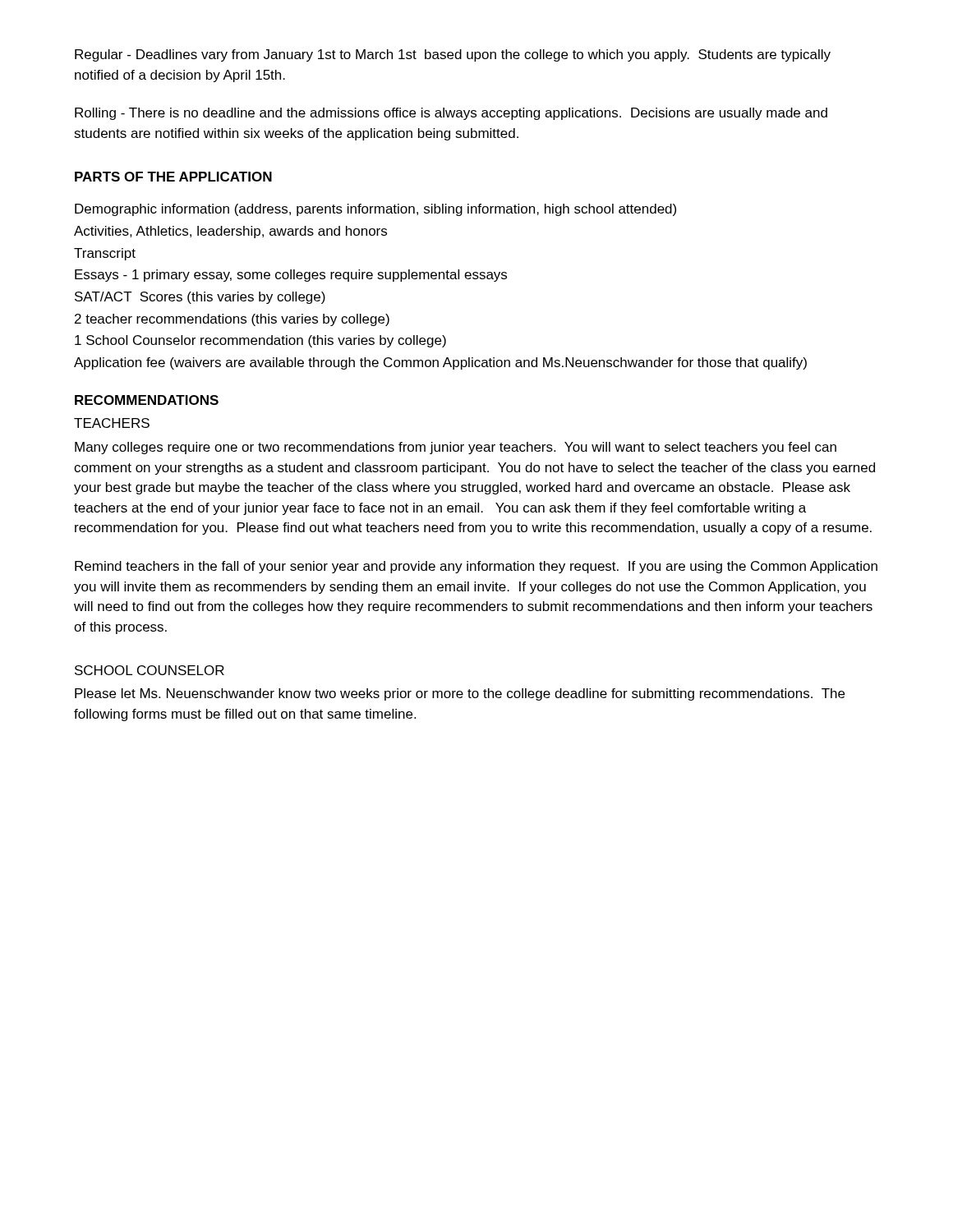
Task: Find the block on this page that starts "Regular - Deadlines vary"
Action: click(x=452, y=65)
